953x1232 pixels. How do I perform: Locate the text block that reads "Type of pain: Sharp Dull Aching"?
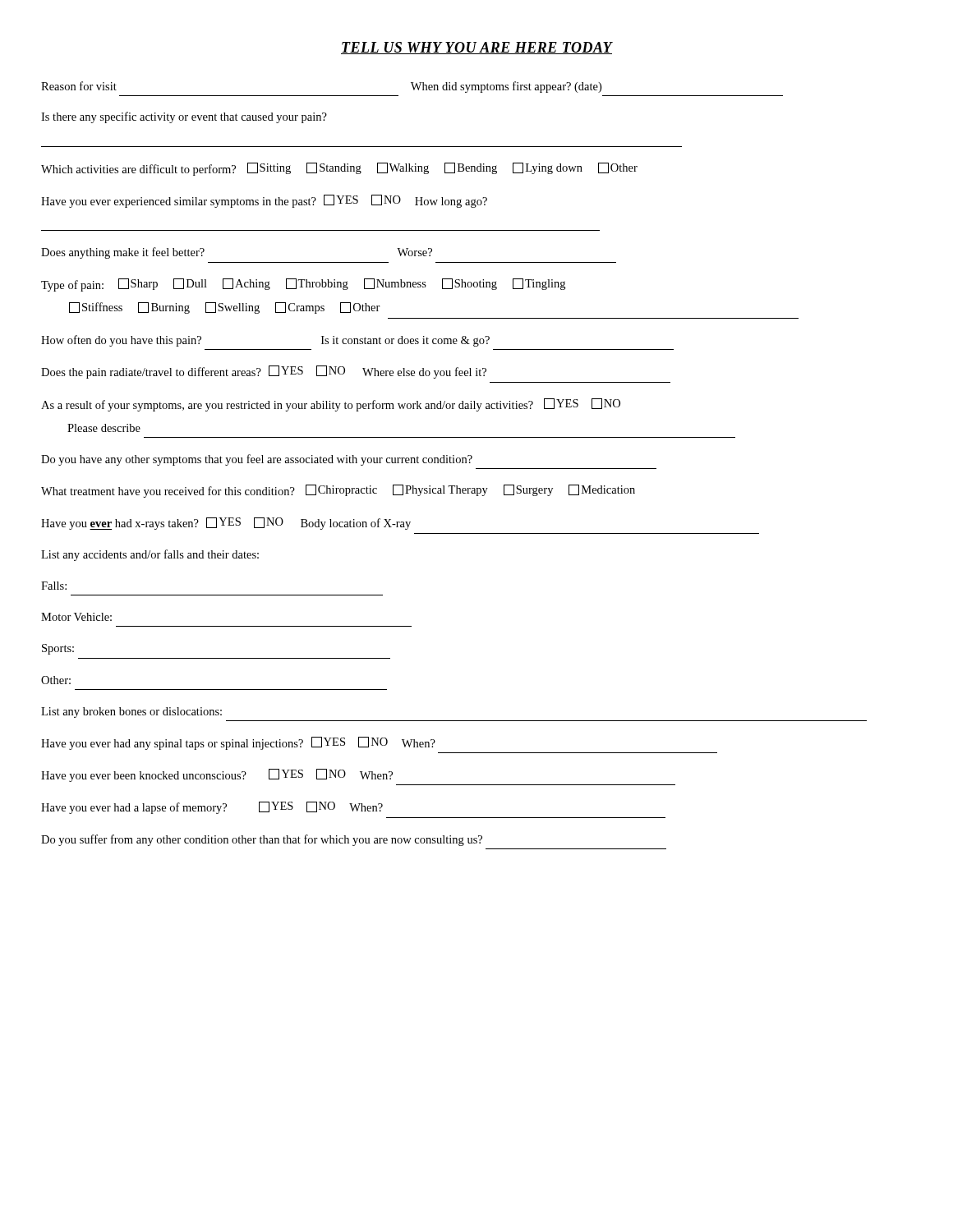(x=476, y=296)
